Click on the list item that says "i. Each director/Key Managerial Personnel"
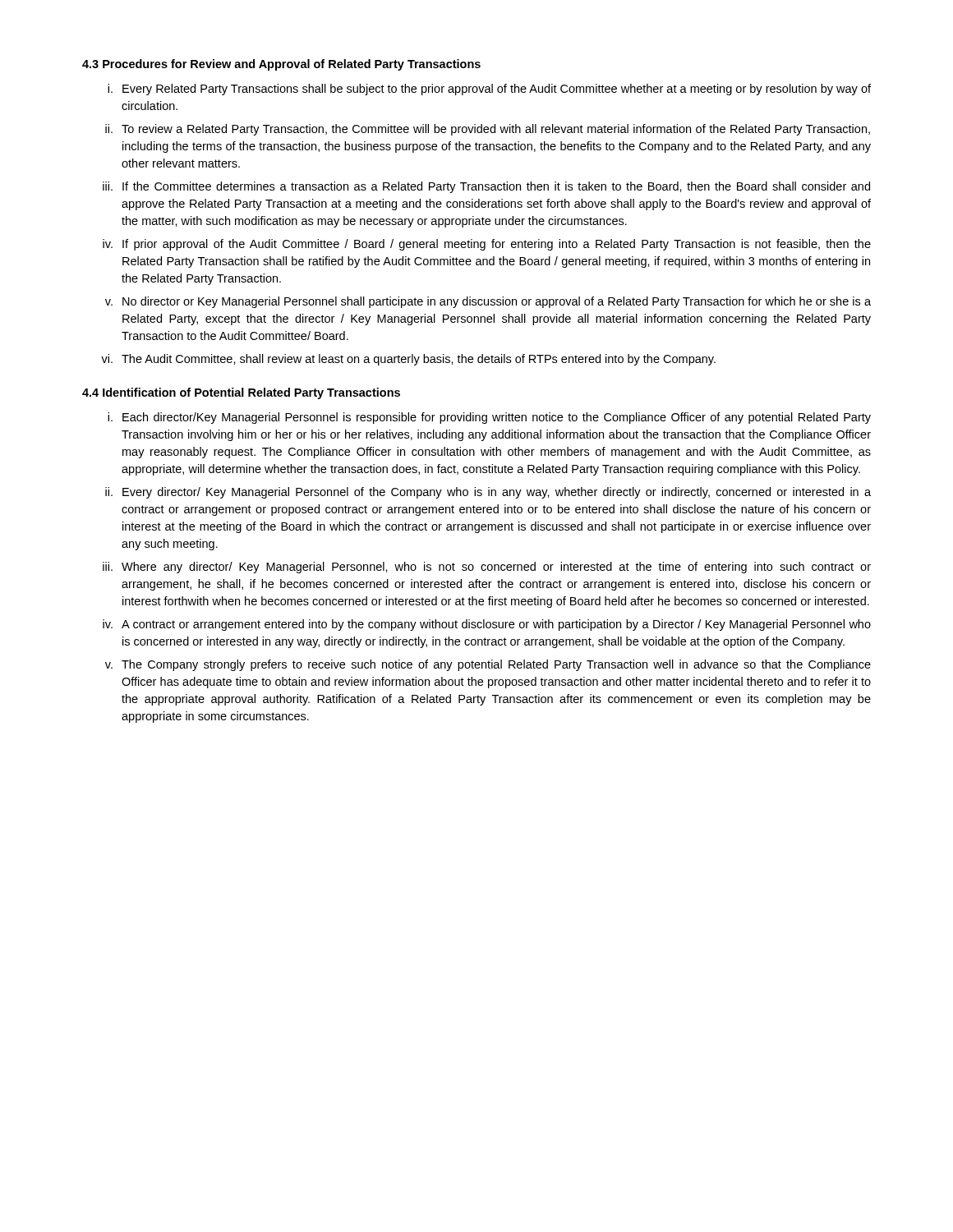 click(476, 444)
